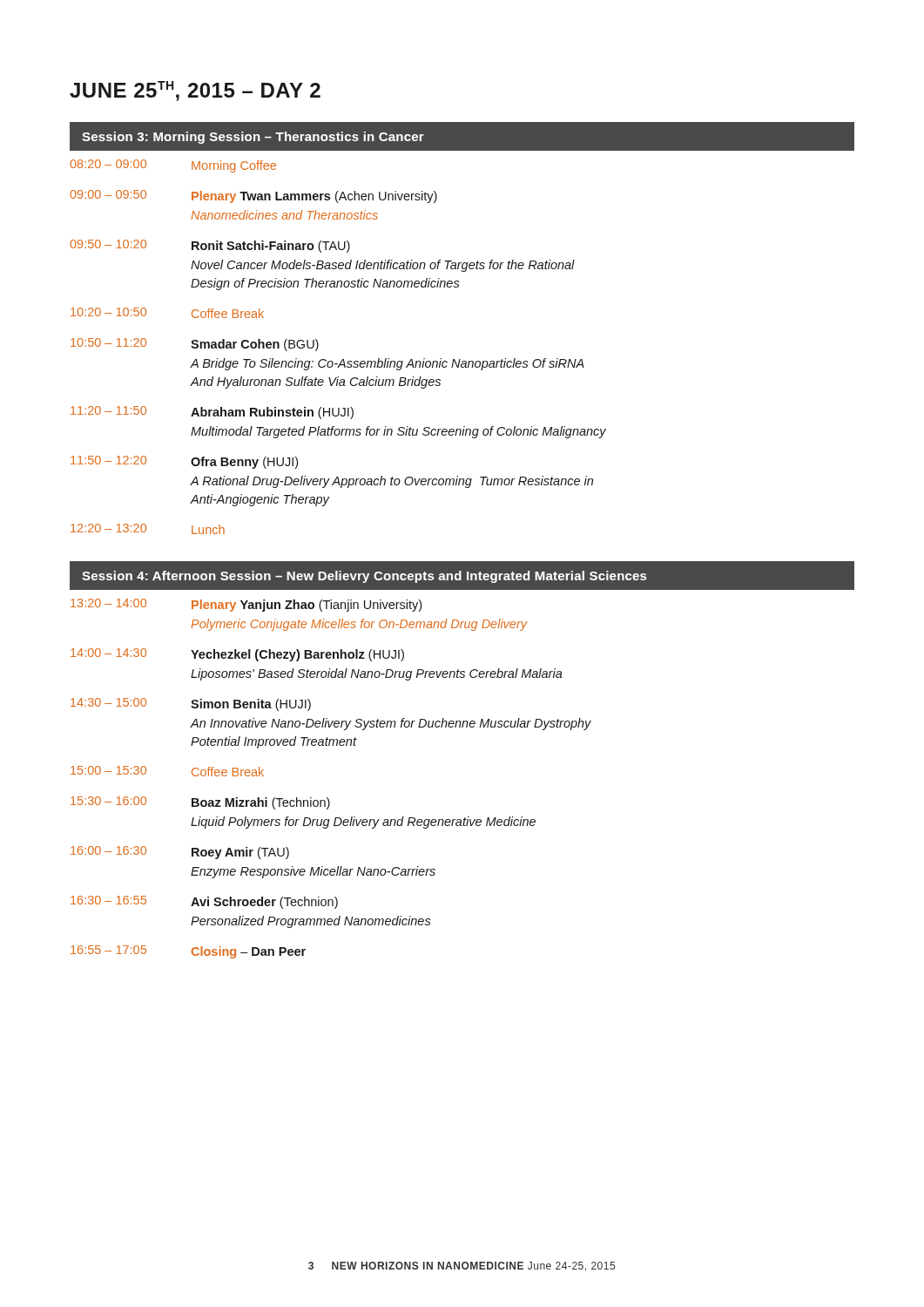
Task: Locate the text block starting "Session 4: Afternoon Session"
Action: point(462,576)
